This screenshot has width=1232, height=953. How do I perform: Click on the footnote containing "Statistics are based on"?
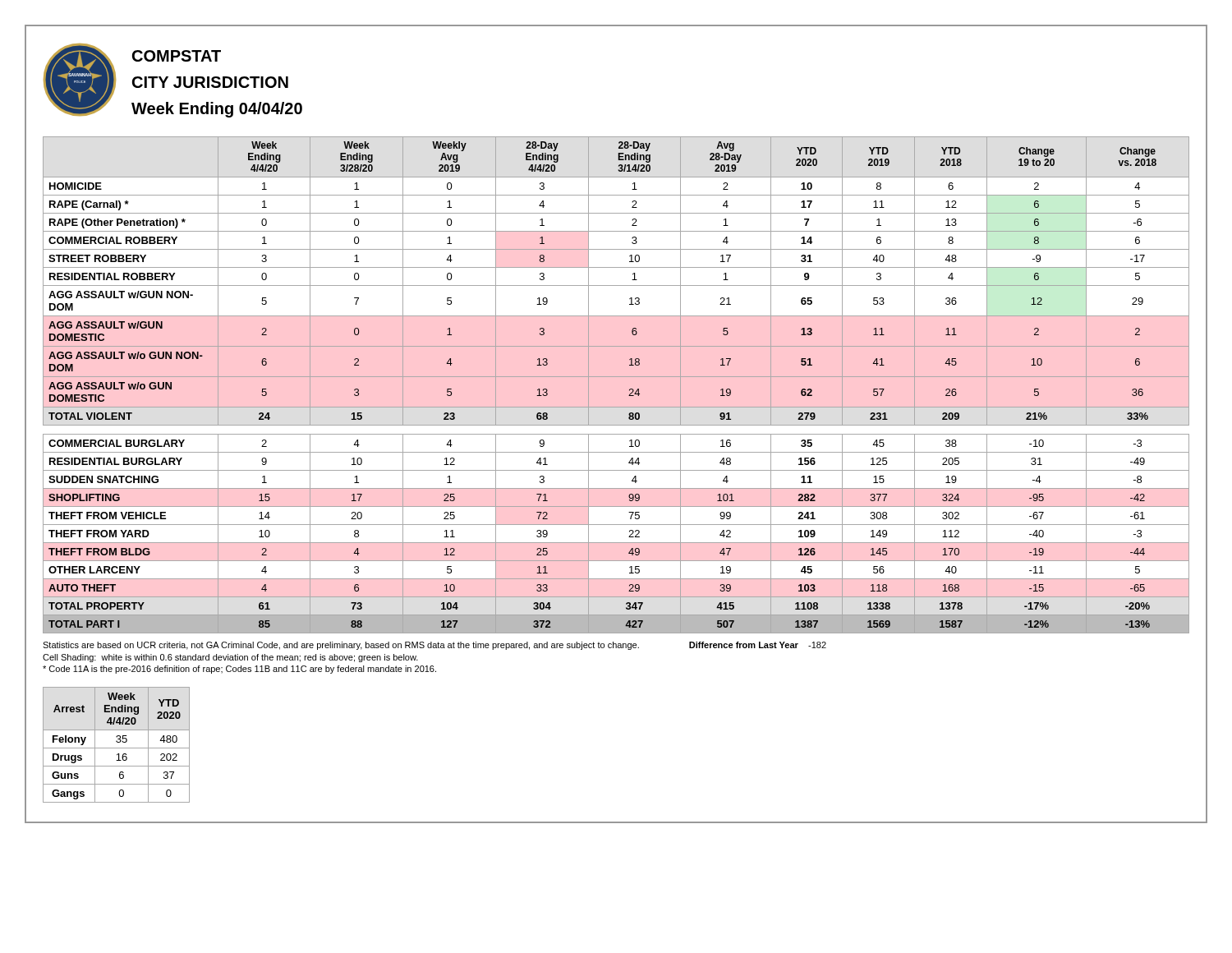click(341, 645)
